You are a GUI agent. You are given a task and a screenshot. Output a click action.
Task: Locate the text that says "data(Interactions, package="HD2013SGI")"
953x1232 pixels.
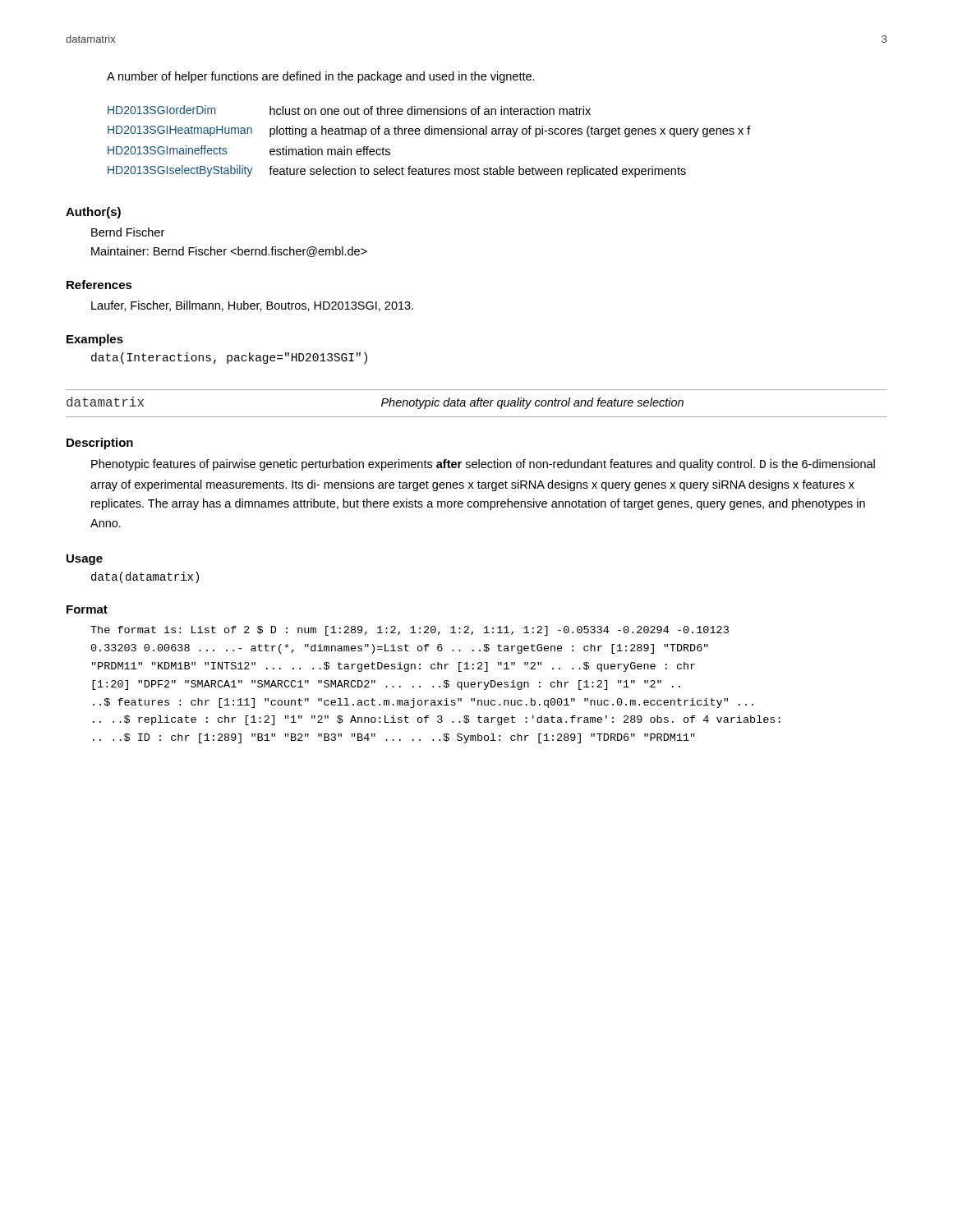[x=230, y=358]
